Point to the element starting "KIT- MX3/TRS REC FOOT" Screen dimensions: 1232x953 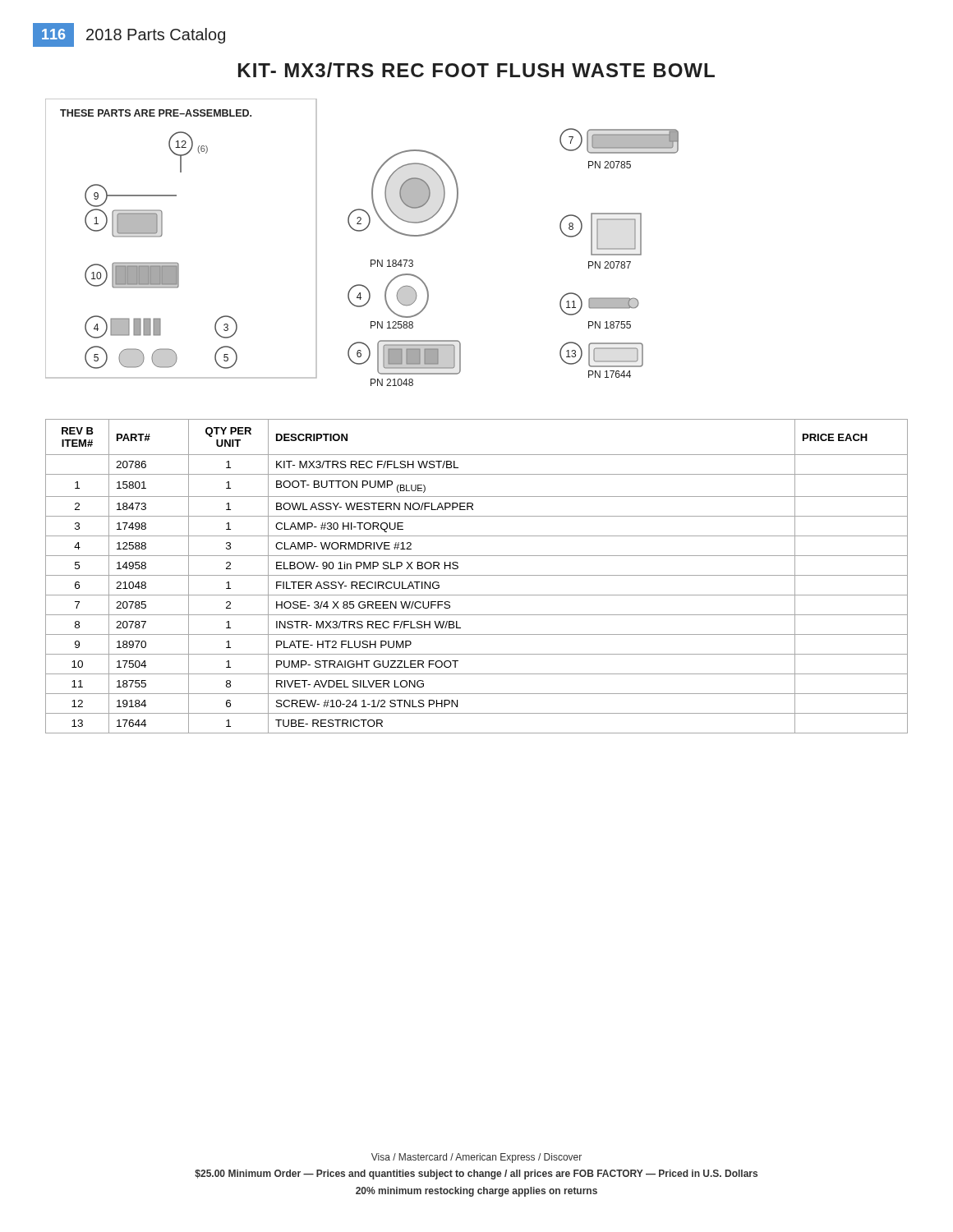476,70
